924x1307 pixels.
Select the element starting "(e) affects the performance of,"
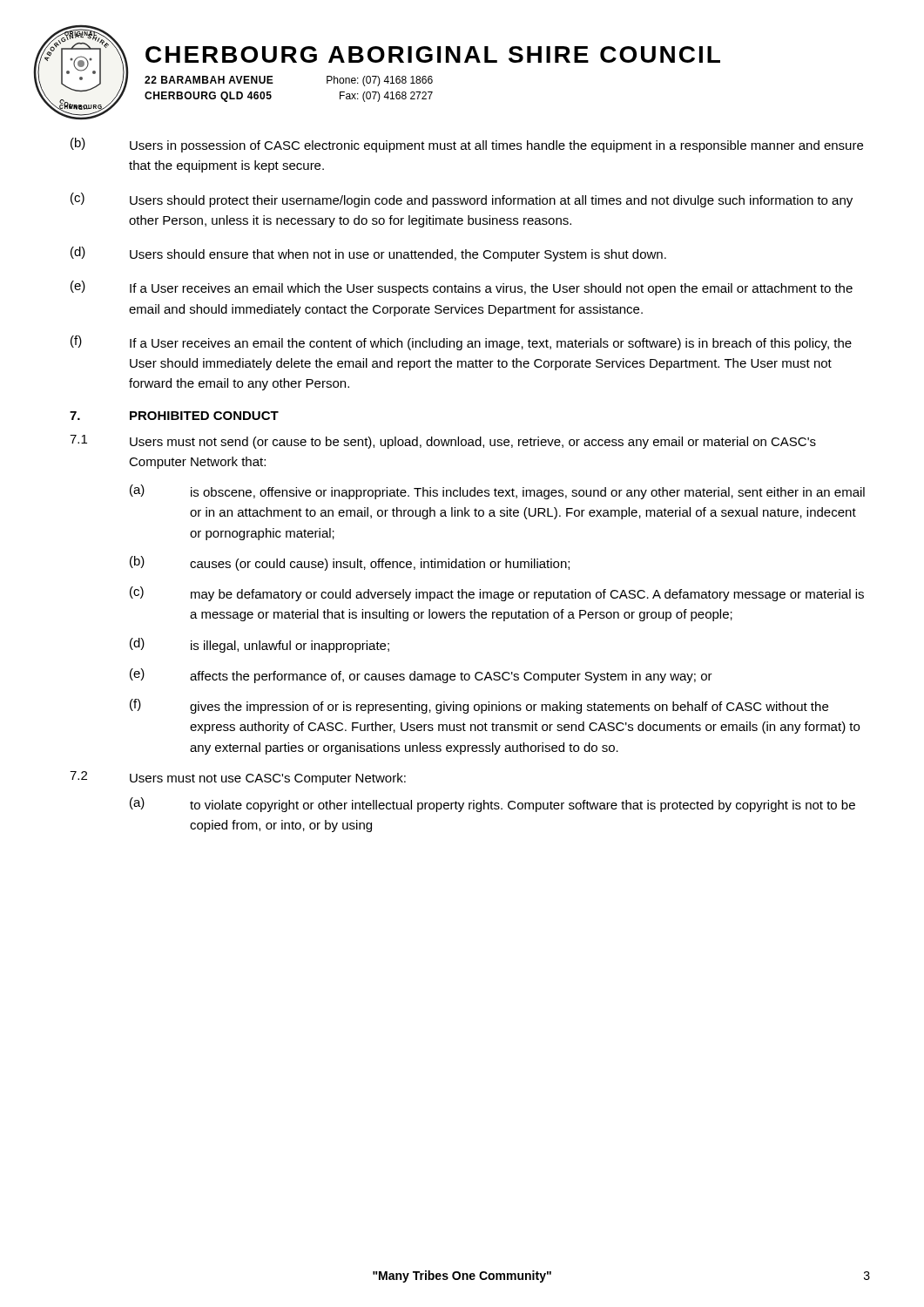499,676
